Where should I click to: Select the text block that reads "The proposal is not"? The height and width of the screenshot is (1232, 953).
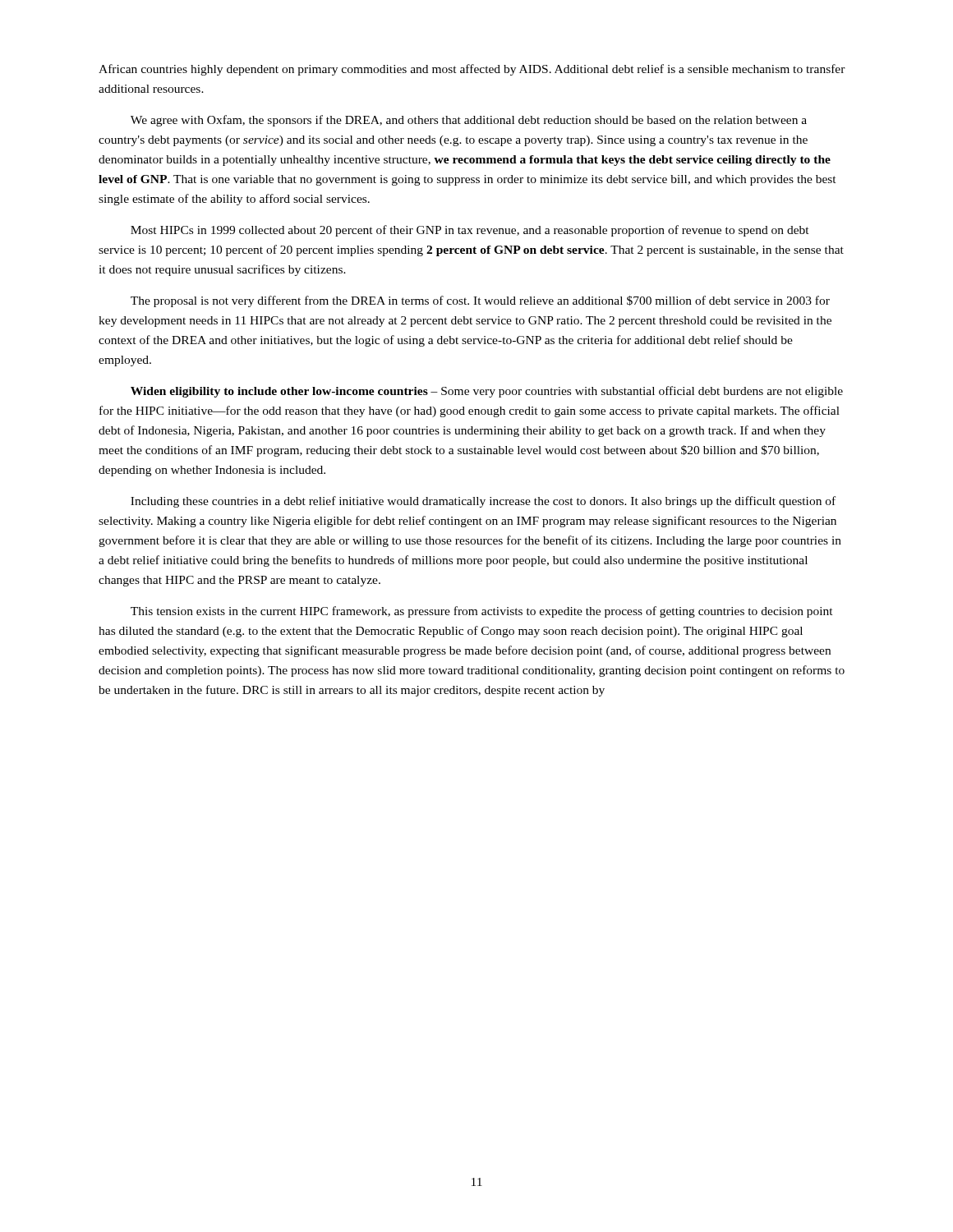click(472, 330)
